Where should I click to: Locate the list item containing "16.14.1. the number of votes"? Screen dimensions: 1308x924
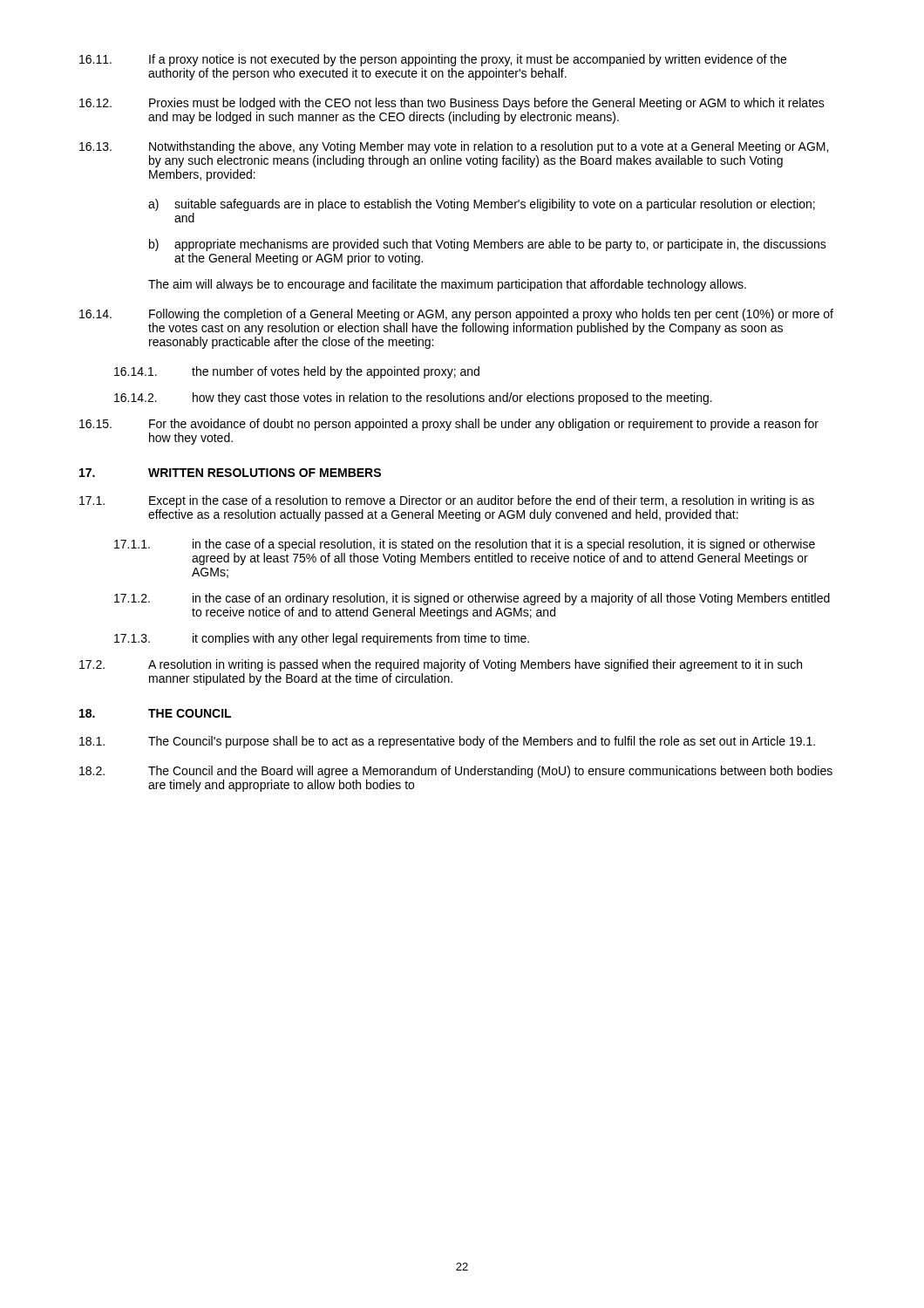[x=475, y=371]
